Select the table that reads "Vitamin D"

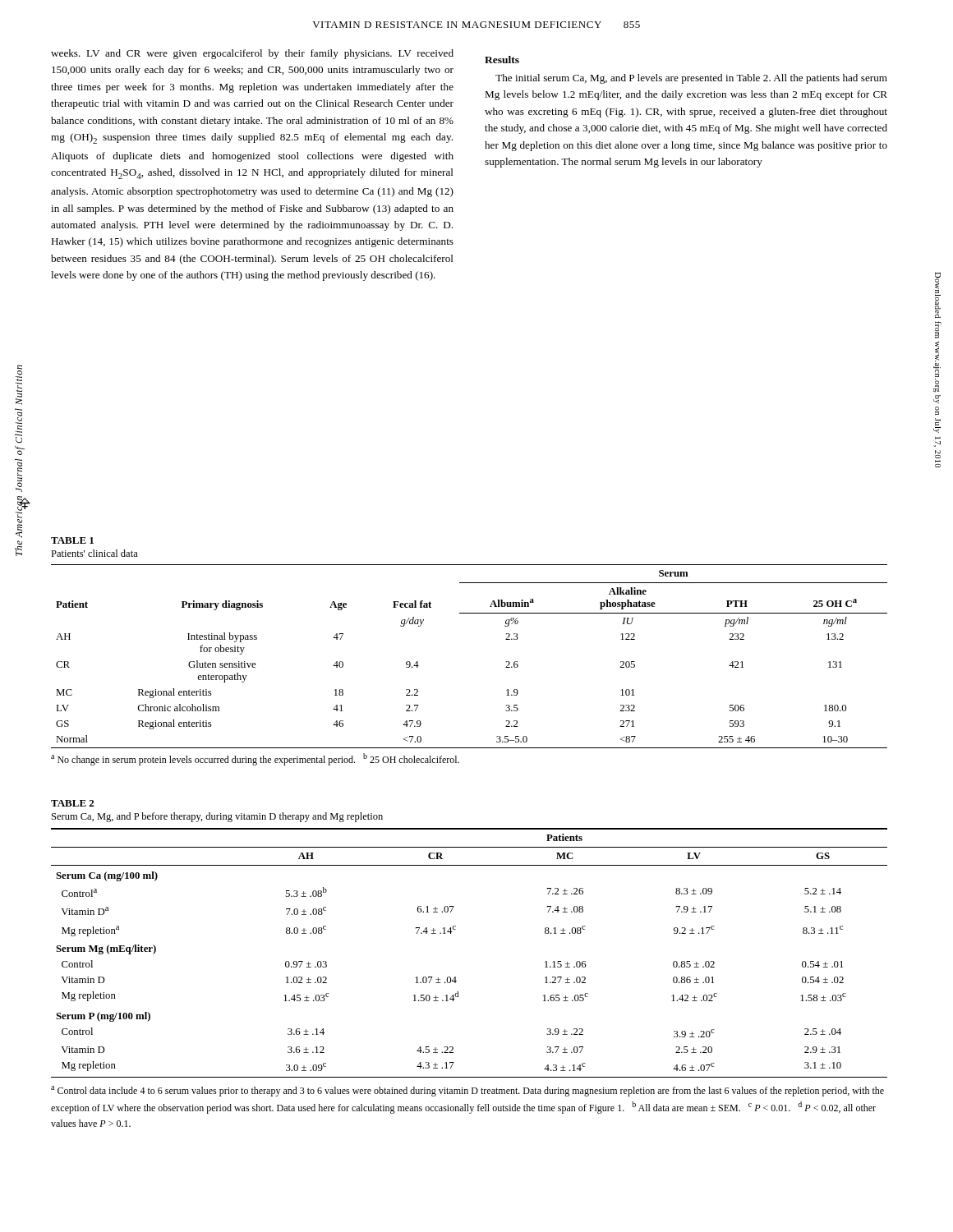(x=469, y=953)
